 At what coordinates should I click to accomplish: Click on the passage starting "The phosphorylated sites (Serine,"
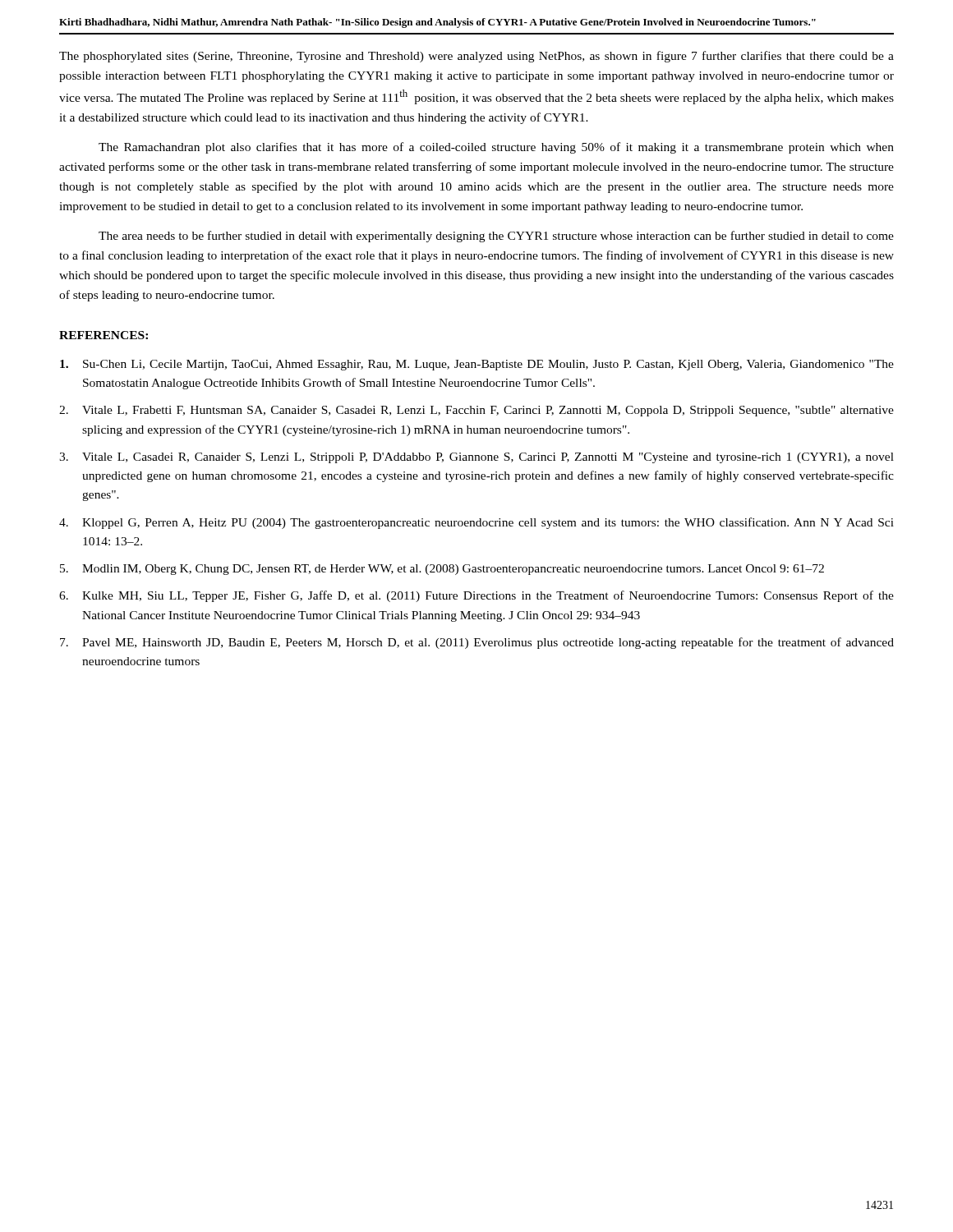click(x=476, y=86)
